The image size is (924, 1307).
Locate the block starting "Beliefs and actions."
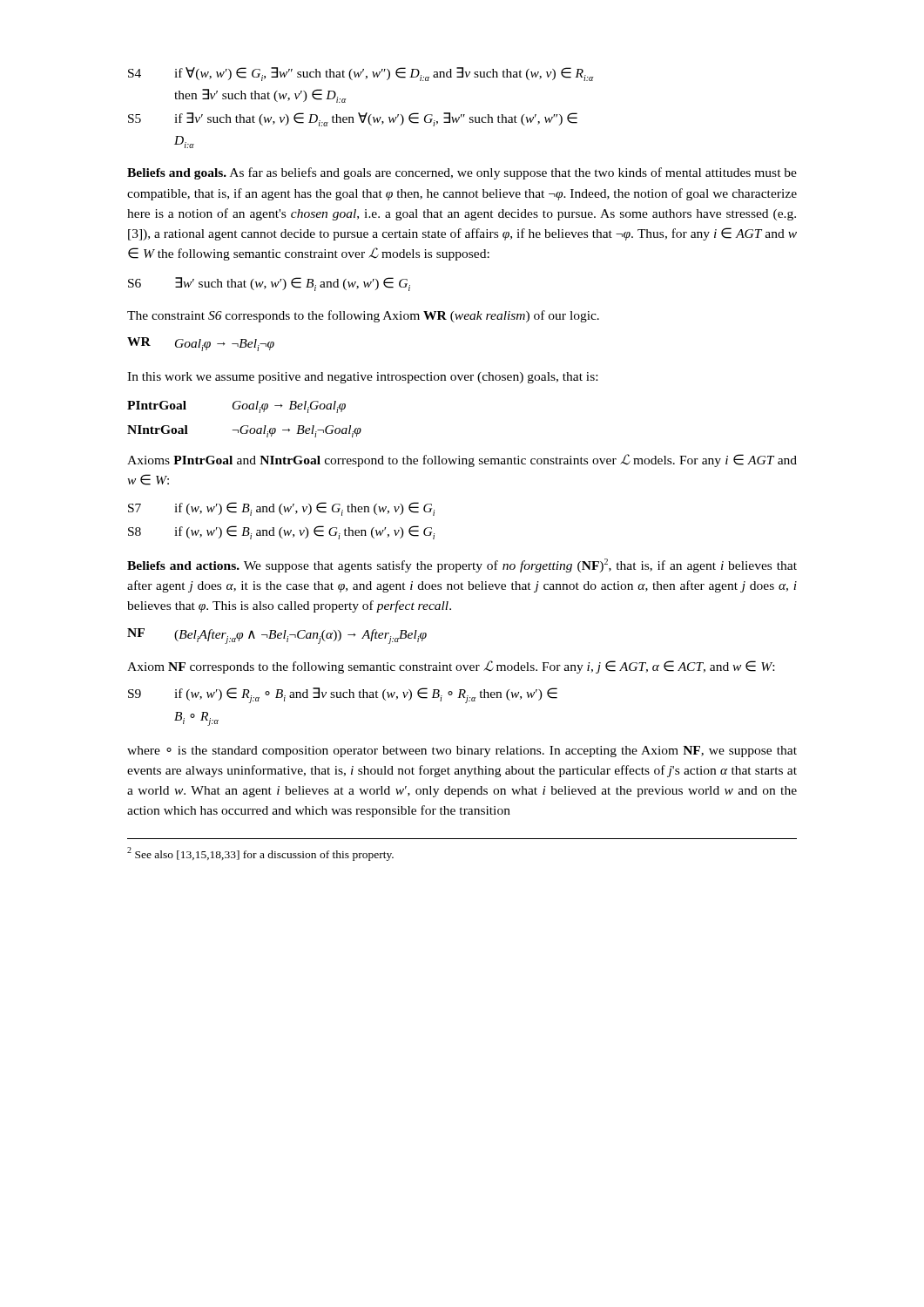pyautogui.click(x=462, y=585)
